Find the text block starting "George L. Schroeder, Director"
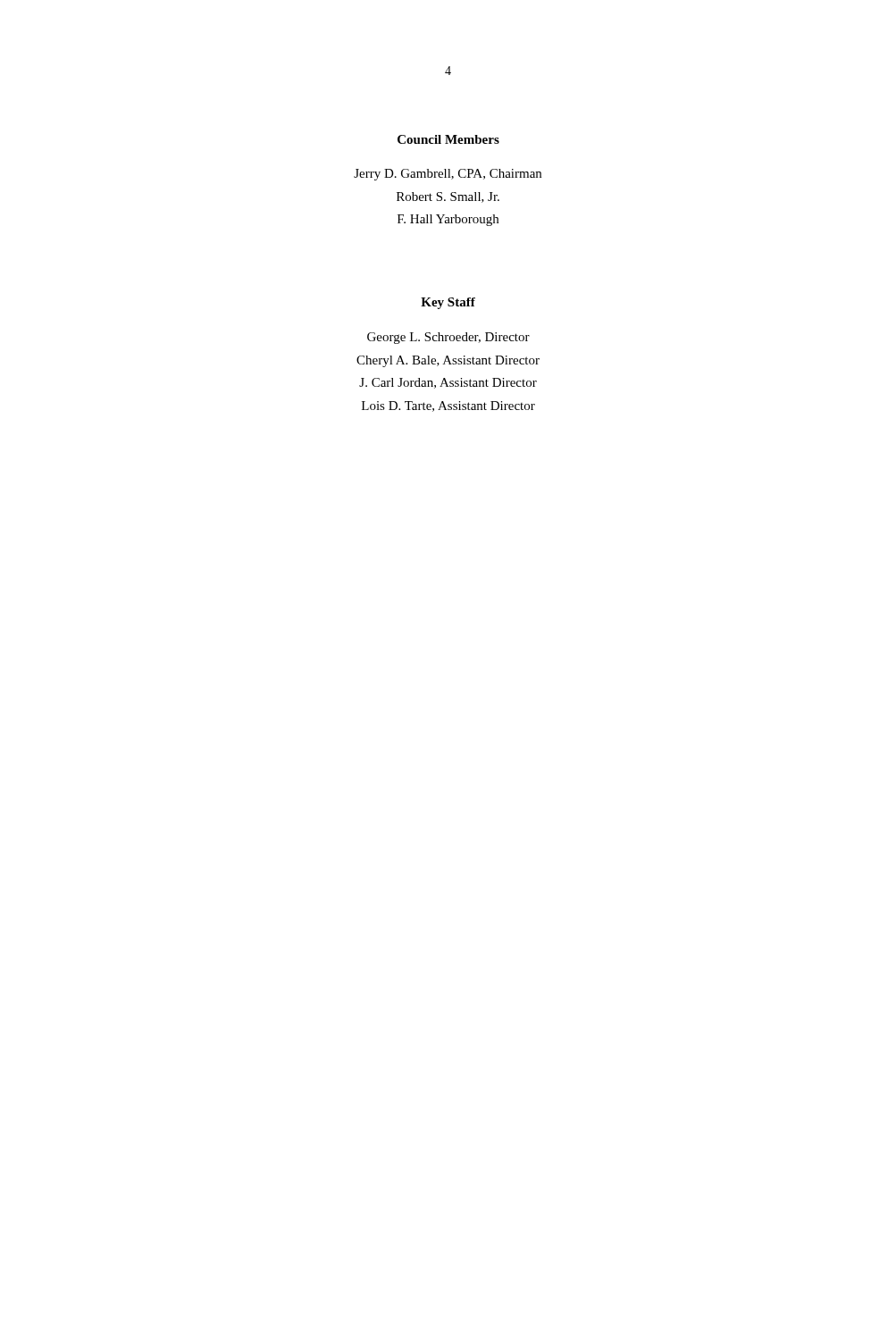896x1340 pixels. 448,371
